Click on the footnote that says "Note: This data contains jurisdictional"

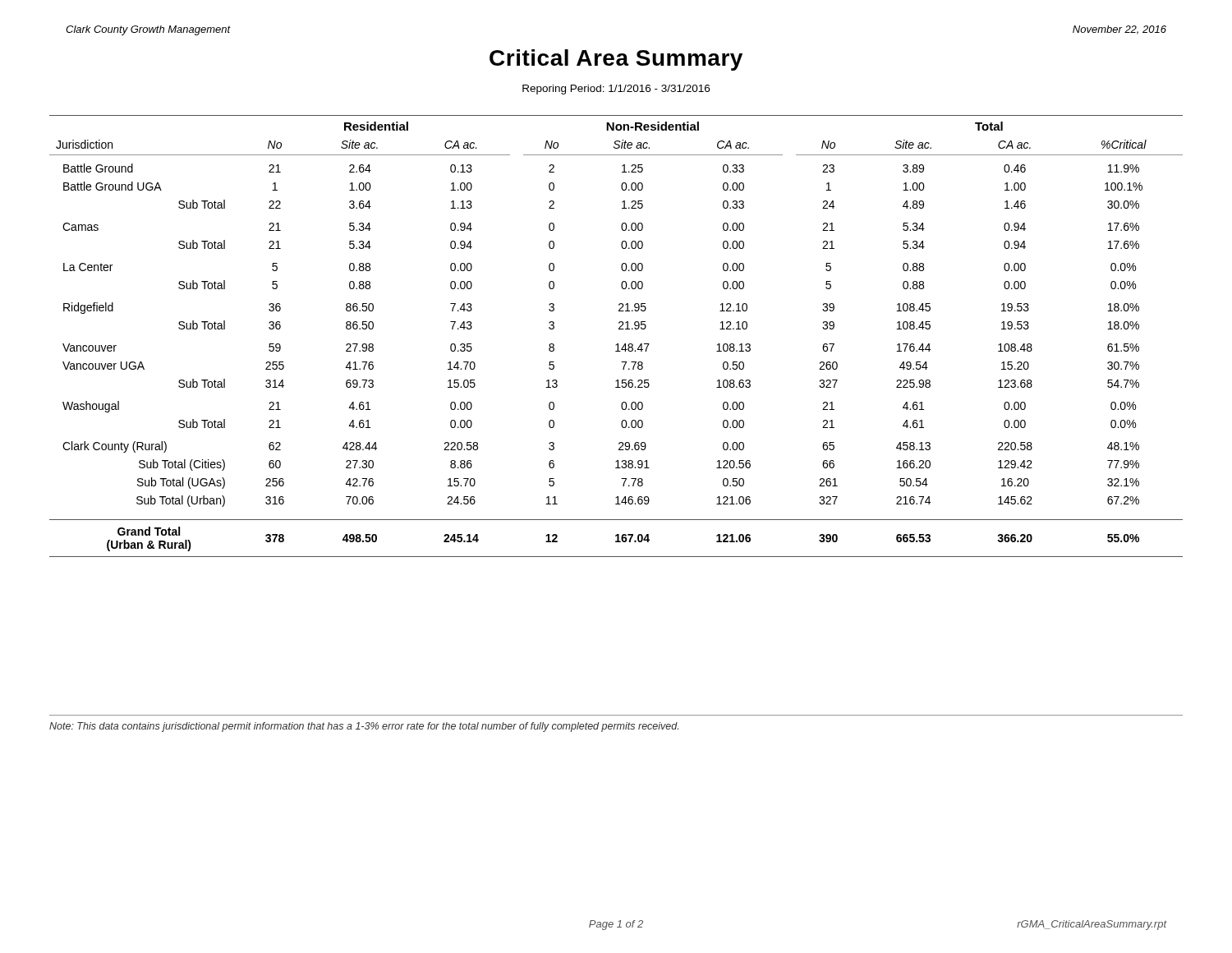616,723
